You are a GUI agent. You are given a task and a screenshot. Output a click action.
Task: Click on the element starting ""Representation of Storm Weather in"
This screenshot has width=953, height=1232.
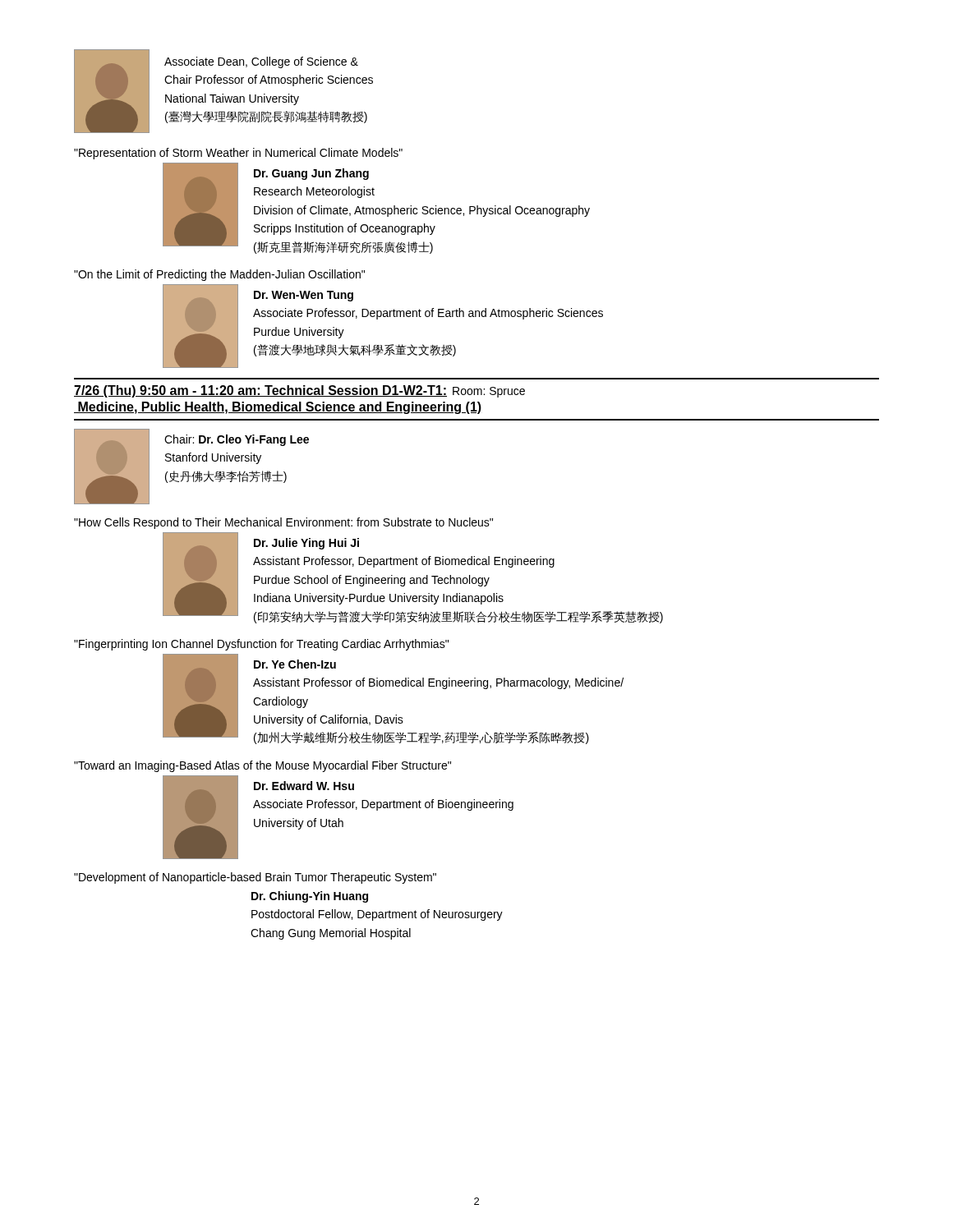pos(238,153)
